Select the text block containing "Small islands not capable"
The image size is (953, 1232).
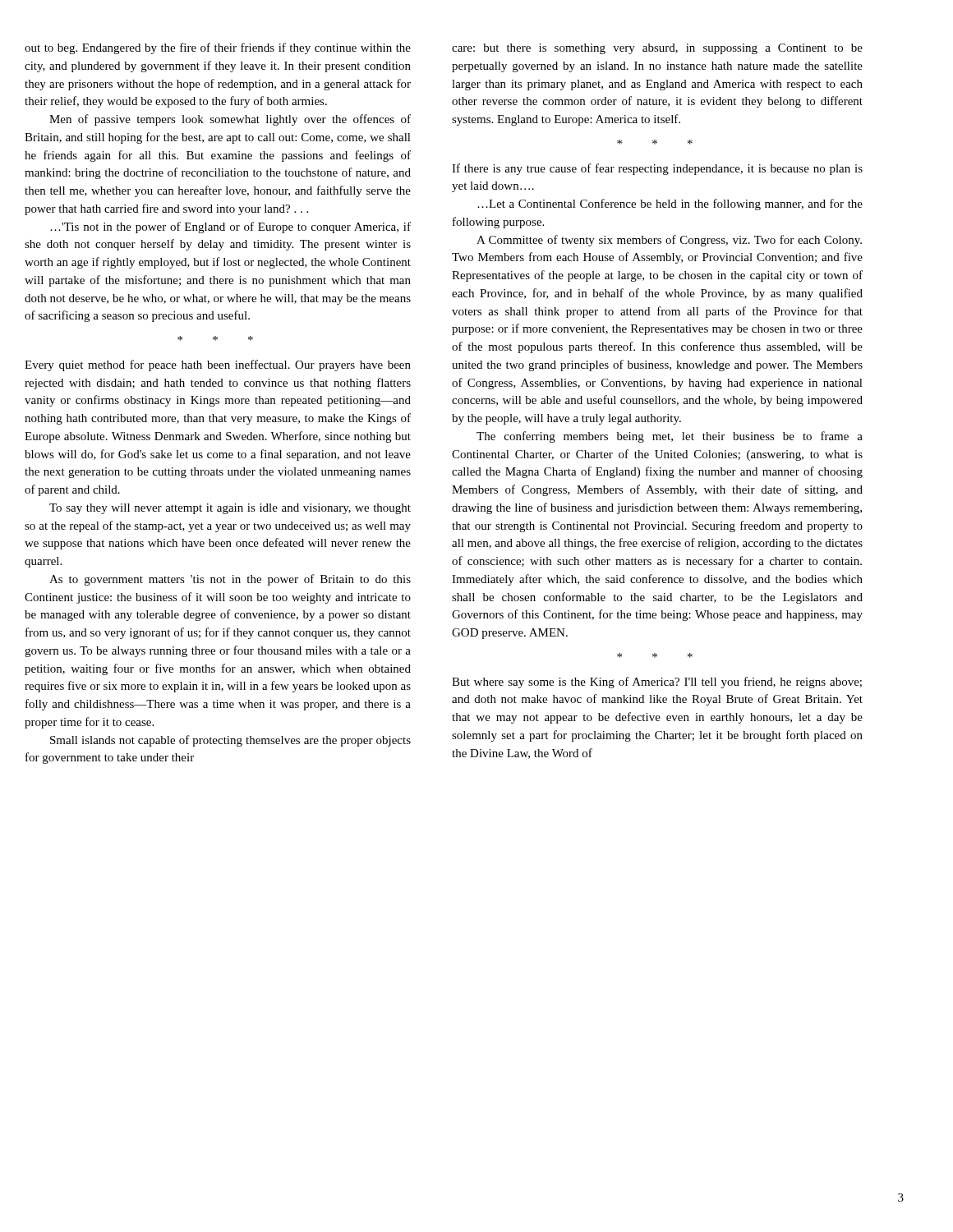tap(218, 749)
